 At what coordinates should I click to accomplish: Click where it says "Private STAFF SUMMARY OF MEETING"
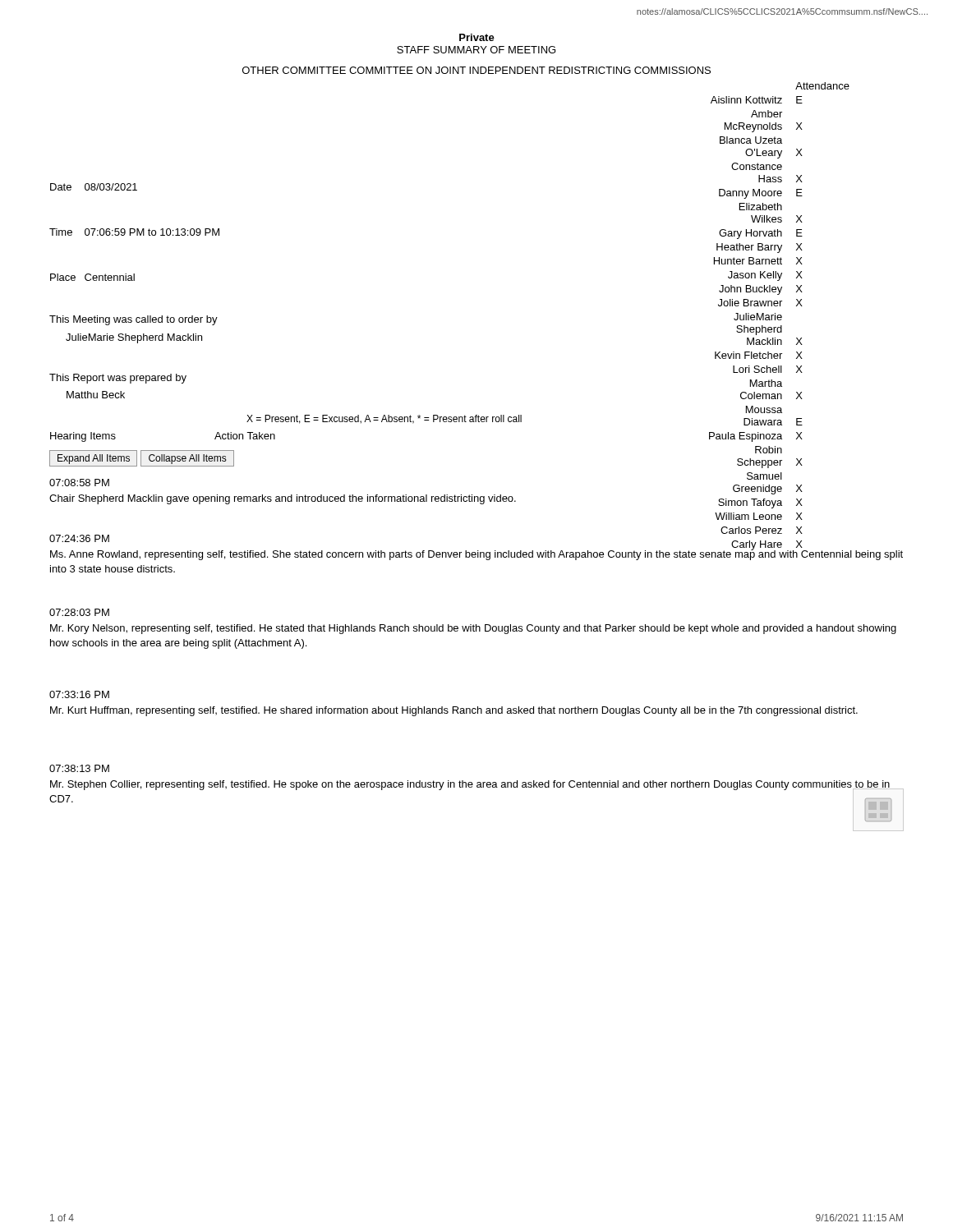click(476, 43)
